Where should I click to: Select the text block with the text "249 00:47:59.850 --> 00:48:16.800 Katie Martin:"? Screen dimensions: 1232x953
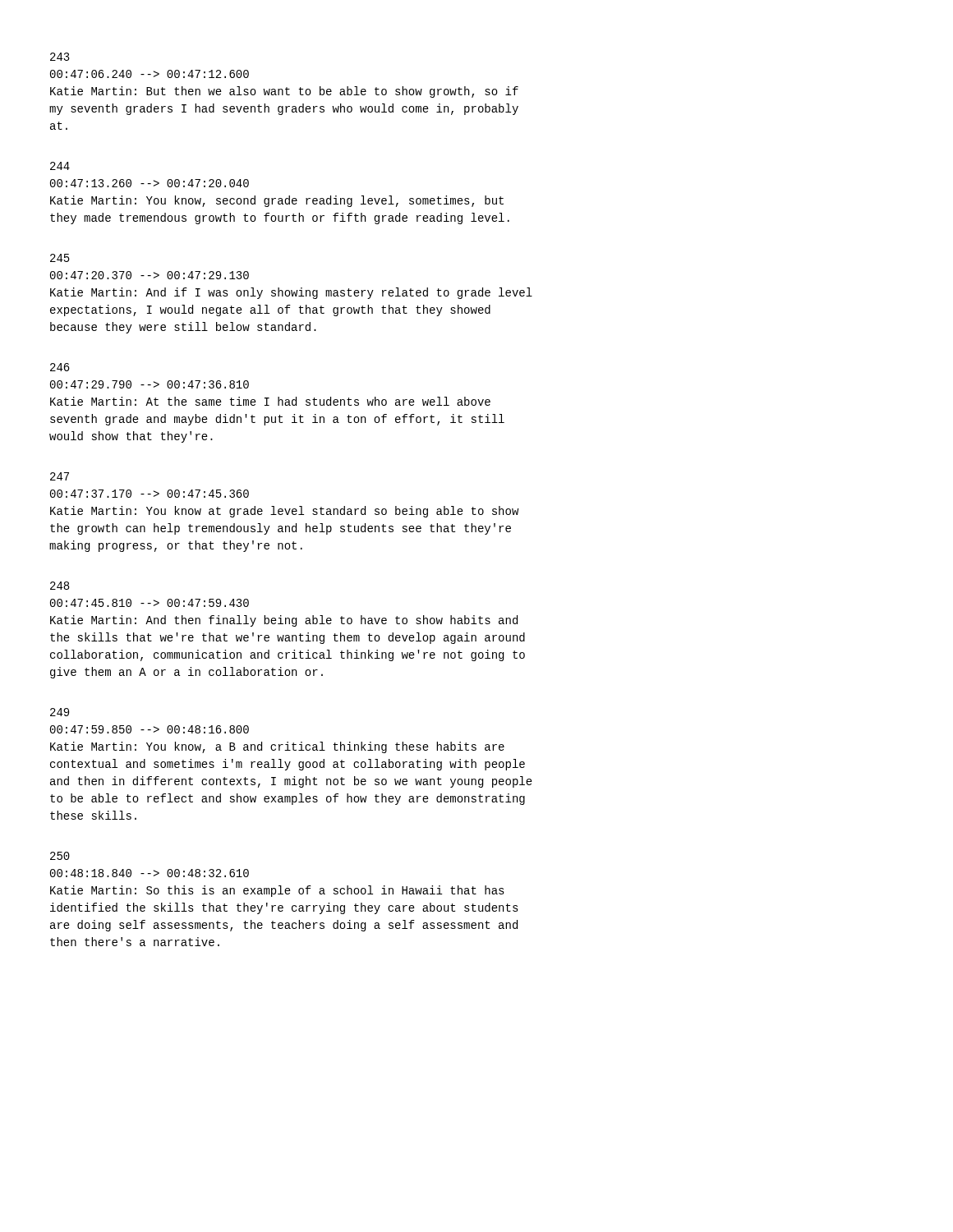[x=460, y=765]
